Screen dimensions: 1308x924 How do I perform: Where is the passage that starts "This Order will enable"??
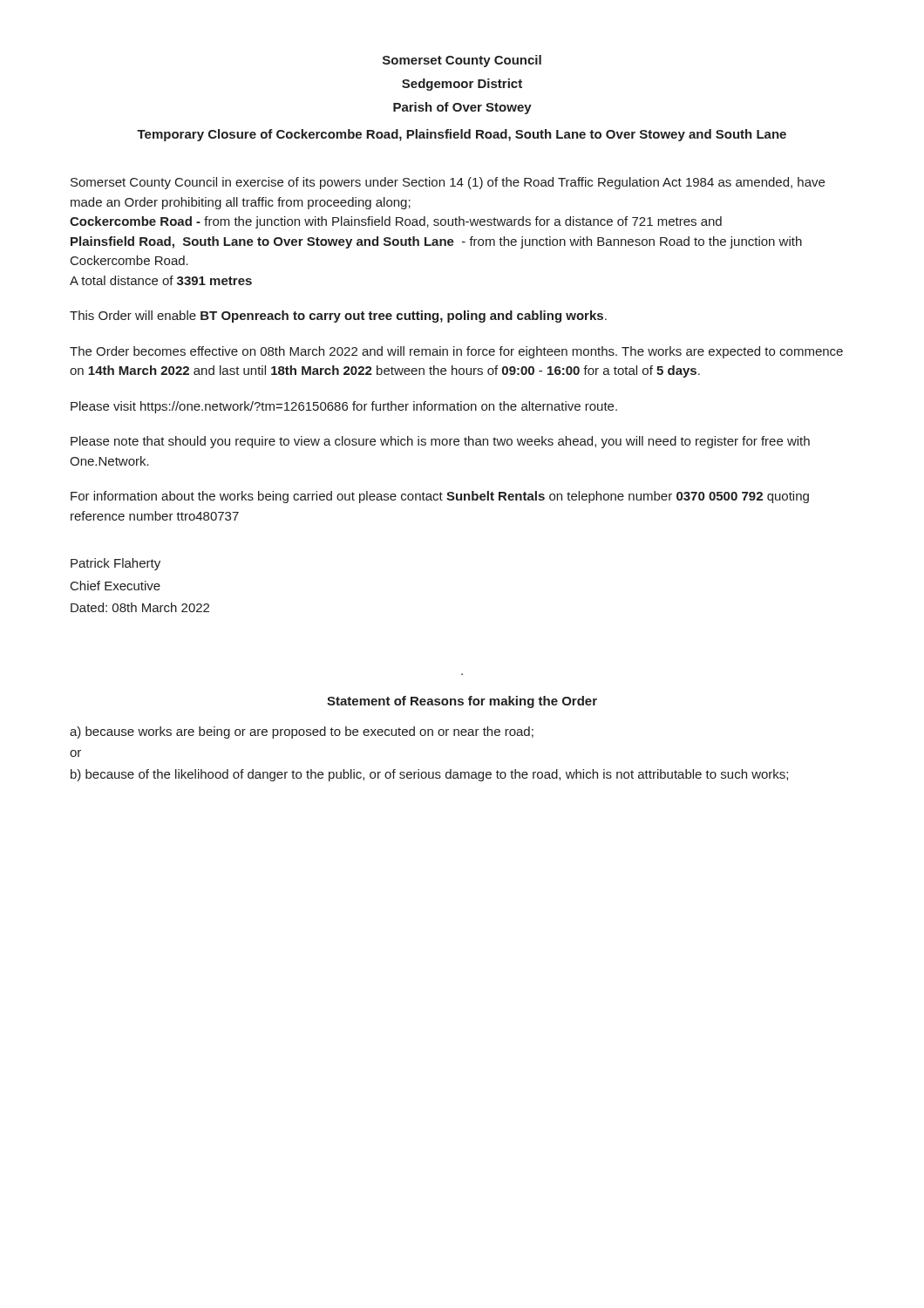(x=339, y=315)
